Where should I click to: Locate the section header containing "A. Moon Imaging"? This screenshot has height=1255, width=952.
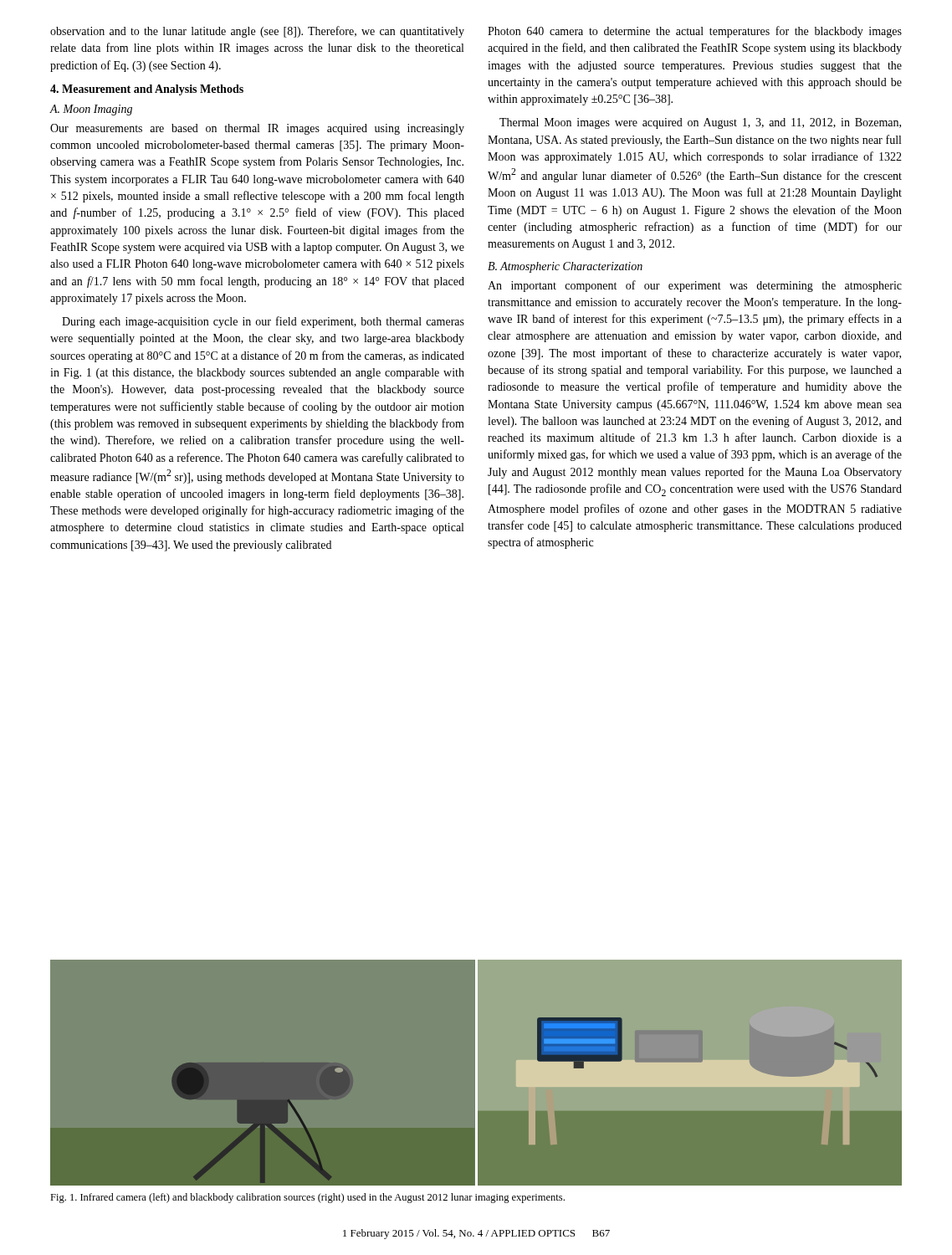tap(91, 109)
